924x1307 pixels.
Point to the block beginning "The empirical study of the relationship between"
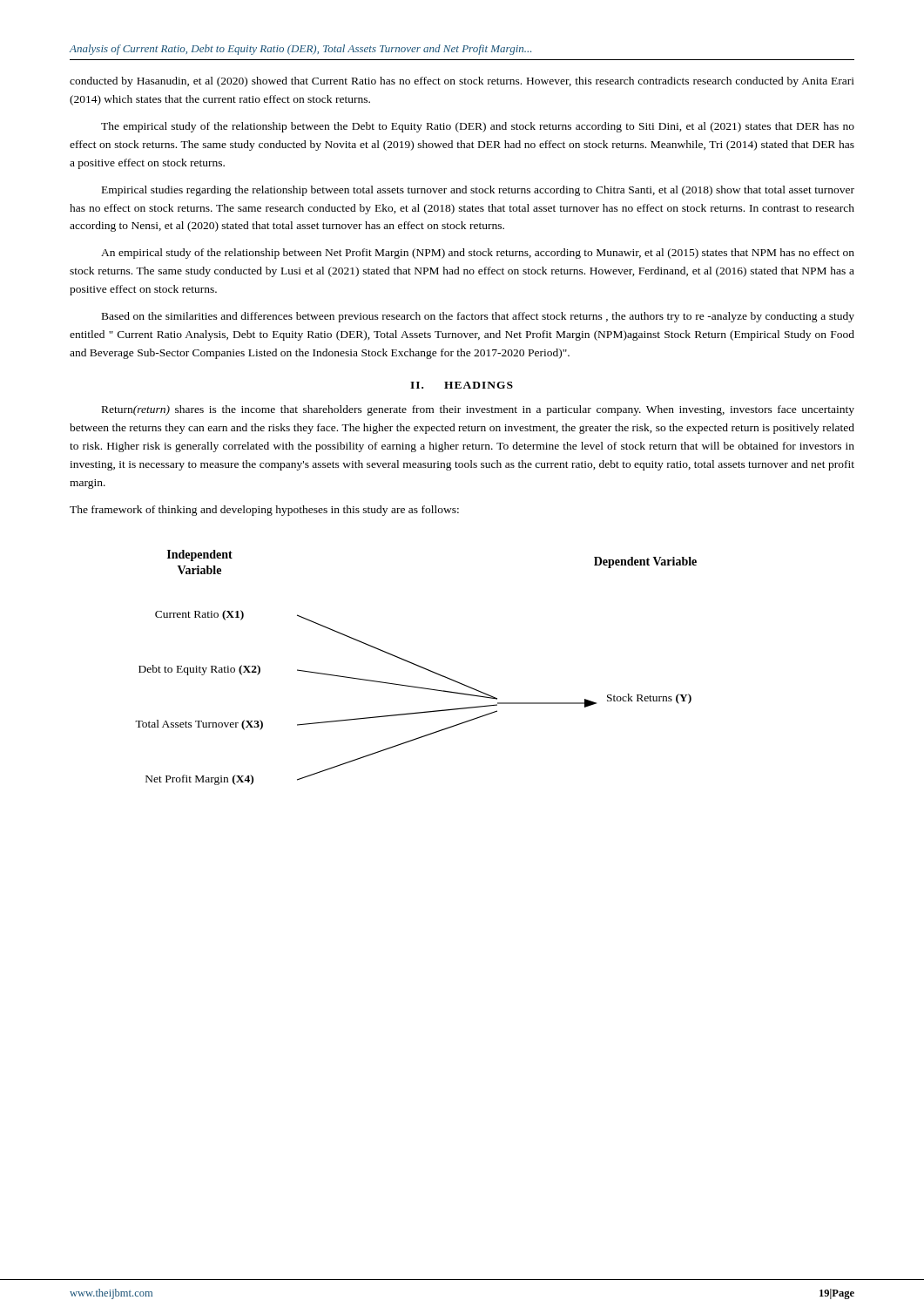click(462, 144)
